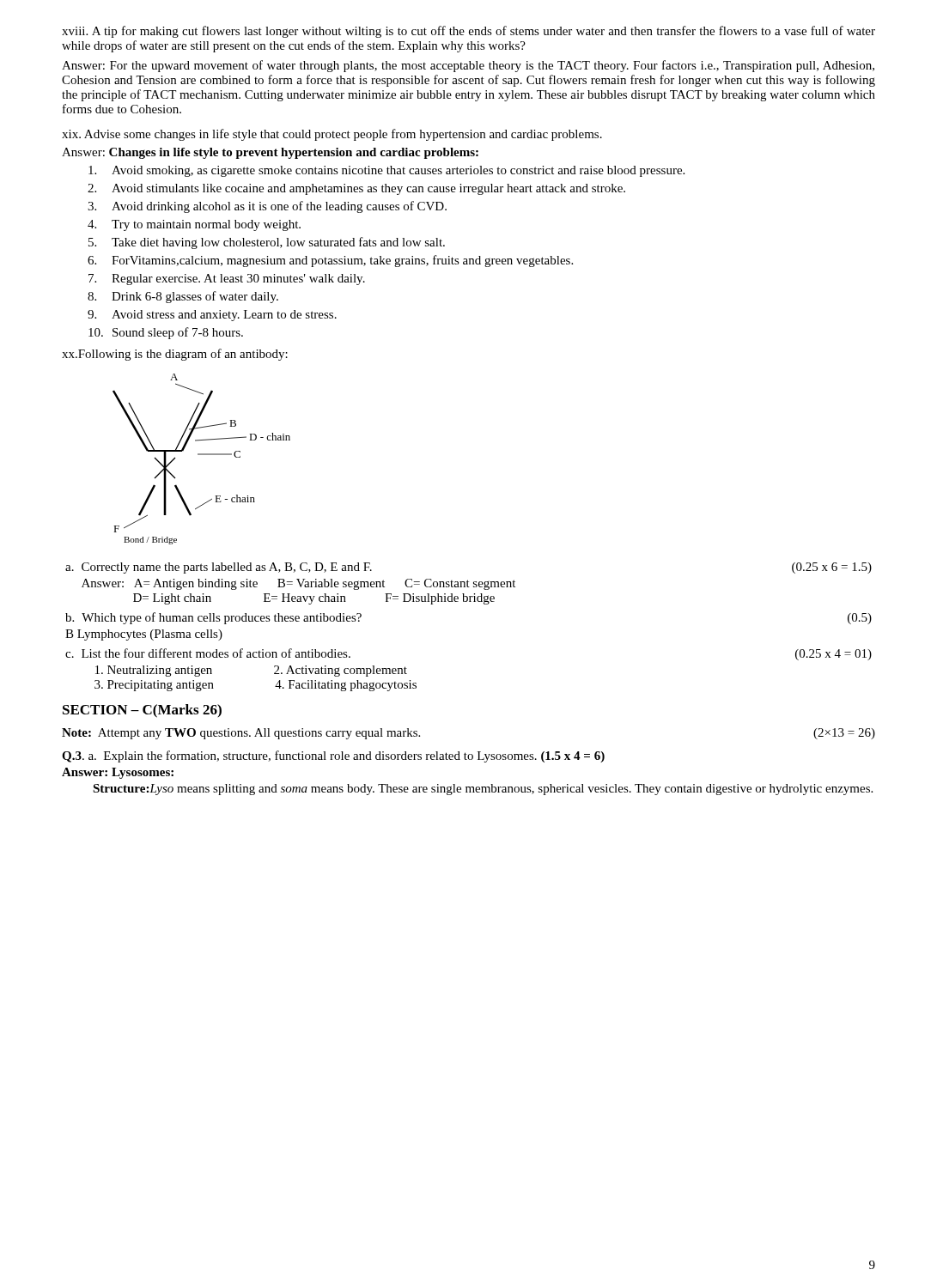Point to the block beginning "b. Which type of human cells"
This screenshot has width=937, height=1288.
click(214, 618)
